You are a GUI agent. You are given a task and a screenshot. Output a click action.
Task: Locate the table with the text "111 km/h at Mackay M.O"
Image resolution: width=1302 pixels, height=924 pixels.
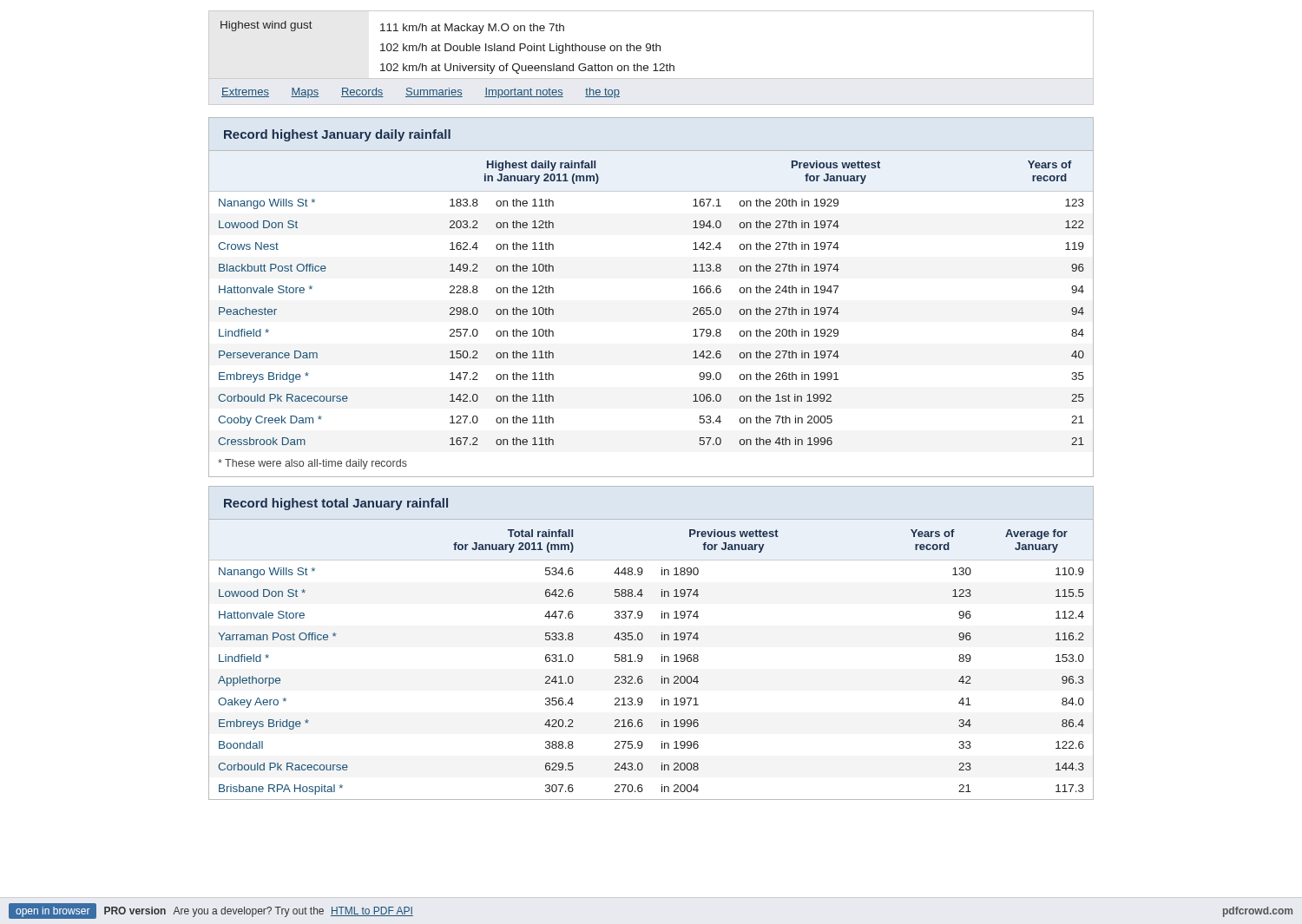tap(651, 48)
